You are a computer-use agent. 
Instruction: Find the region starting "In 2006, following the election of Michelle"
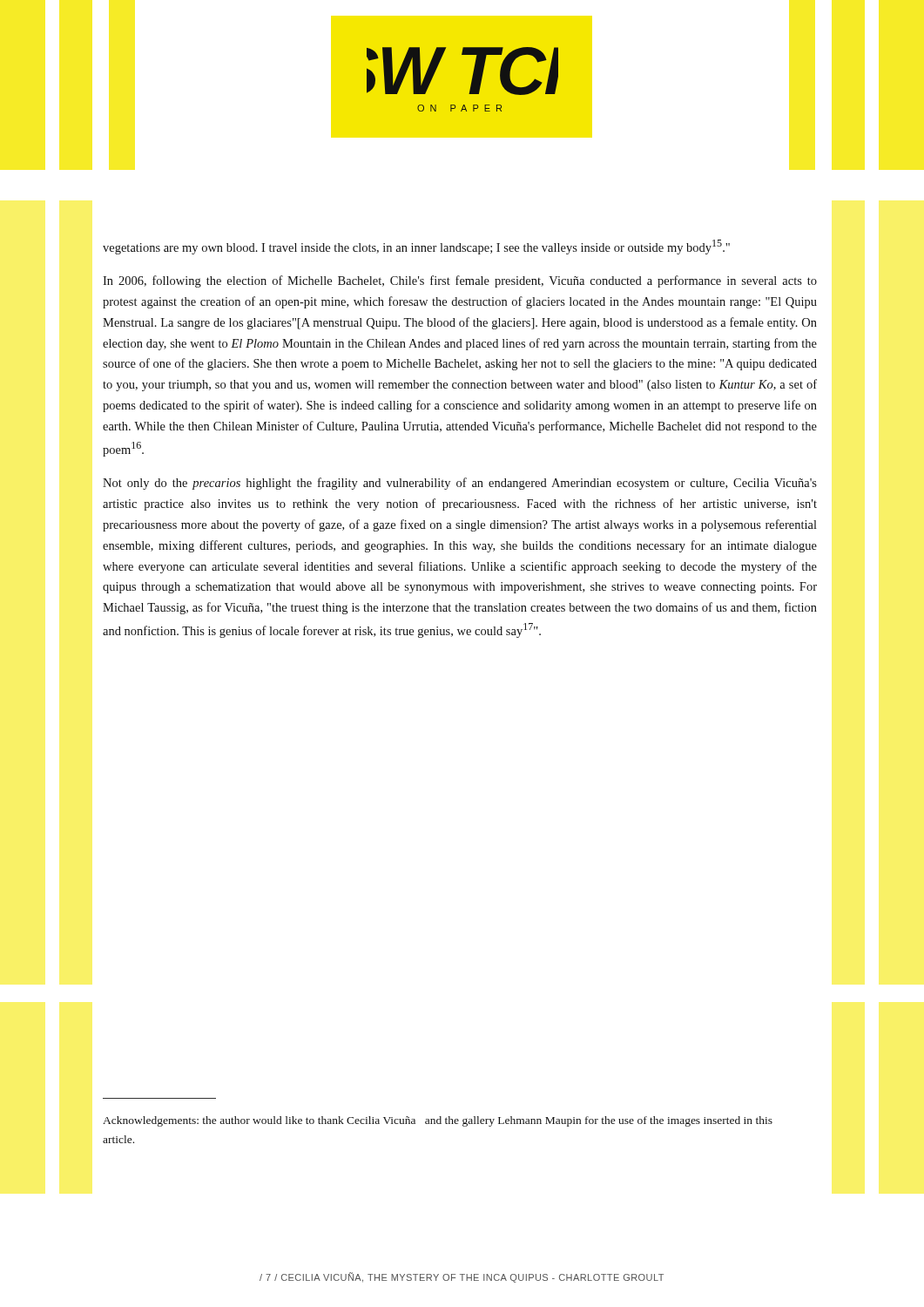[x=460, y=366]
